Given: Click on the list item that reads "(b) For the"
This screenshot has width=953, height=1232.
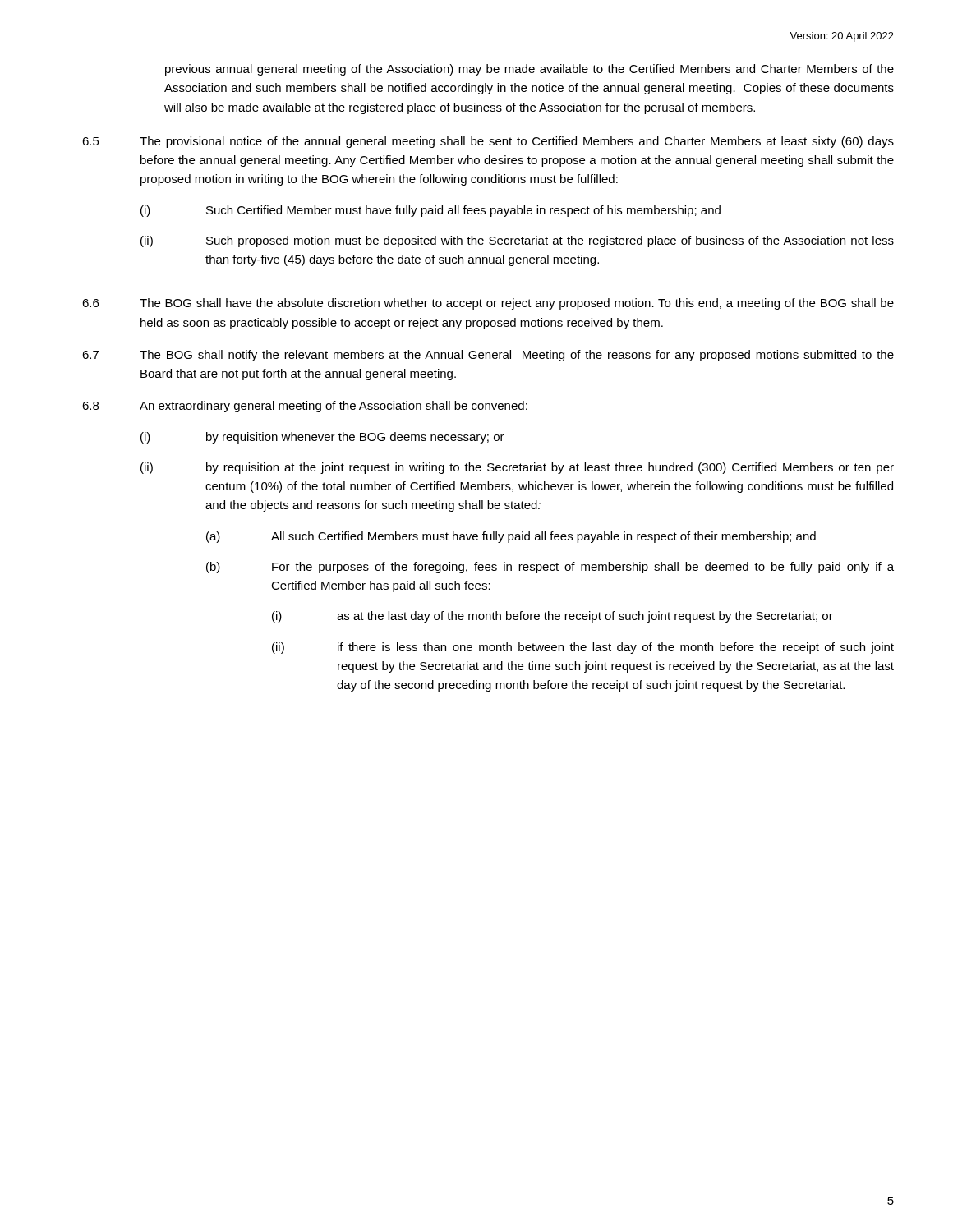Looking at the screenshot, I should click(550, 631).
